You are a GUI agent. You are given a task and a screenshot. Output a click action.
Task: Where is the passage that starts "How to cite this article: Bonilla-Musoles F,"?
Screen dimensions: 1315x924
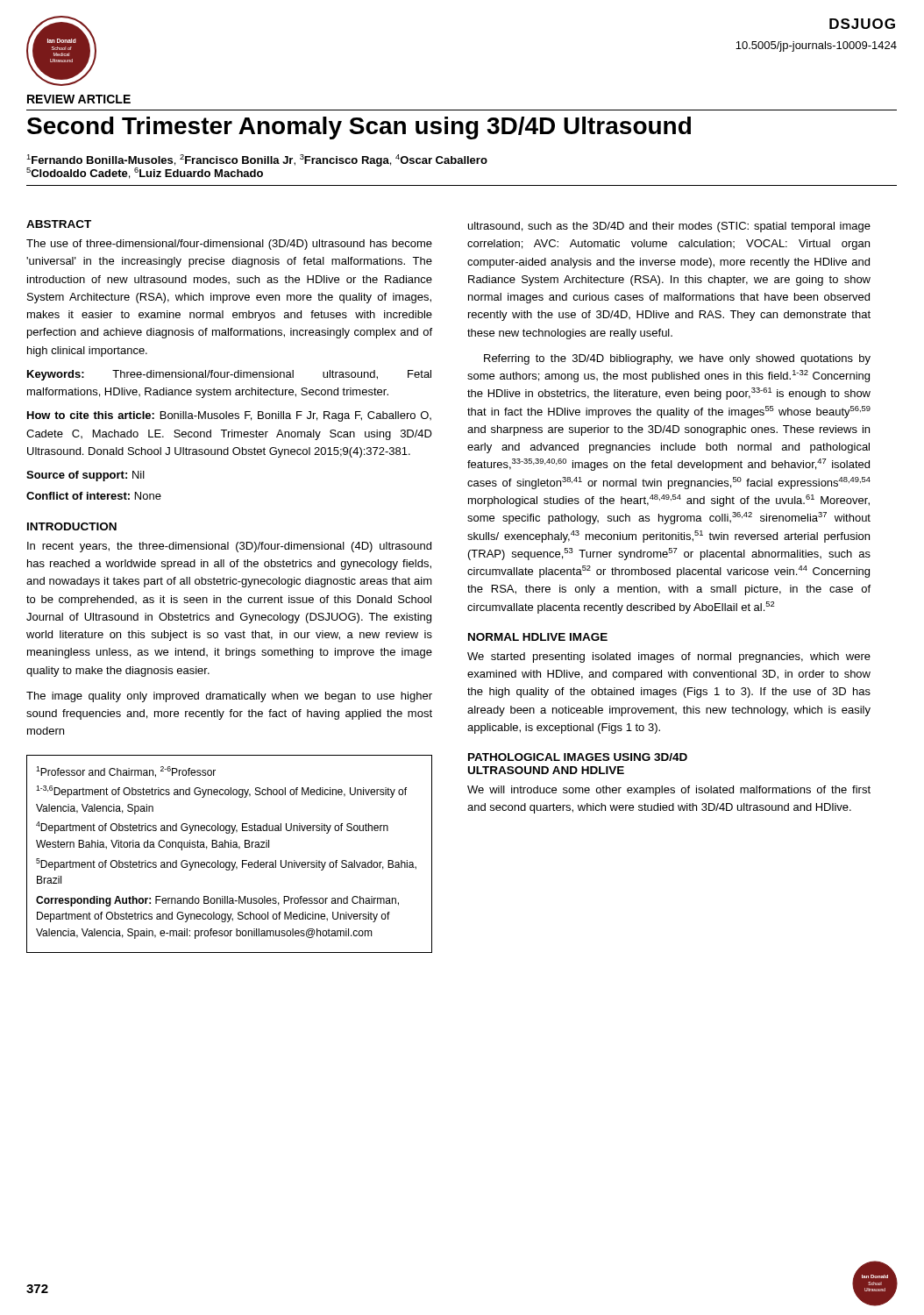coord(229,433)
